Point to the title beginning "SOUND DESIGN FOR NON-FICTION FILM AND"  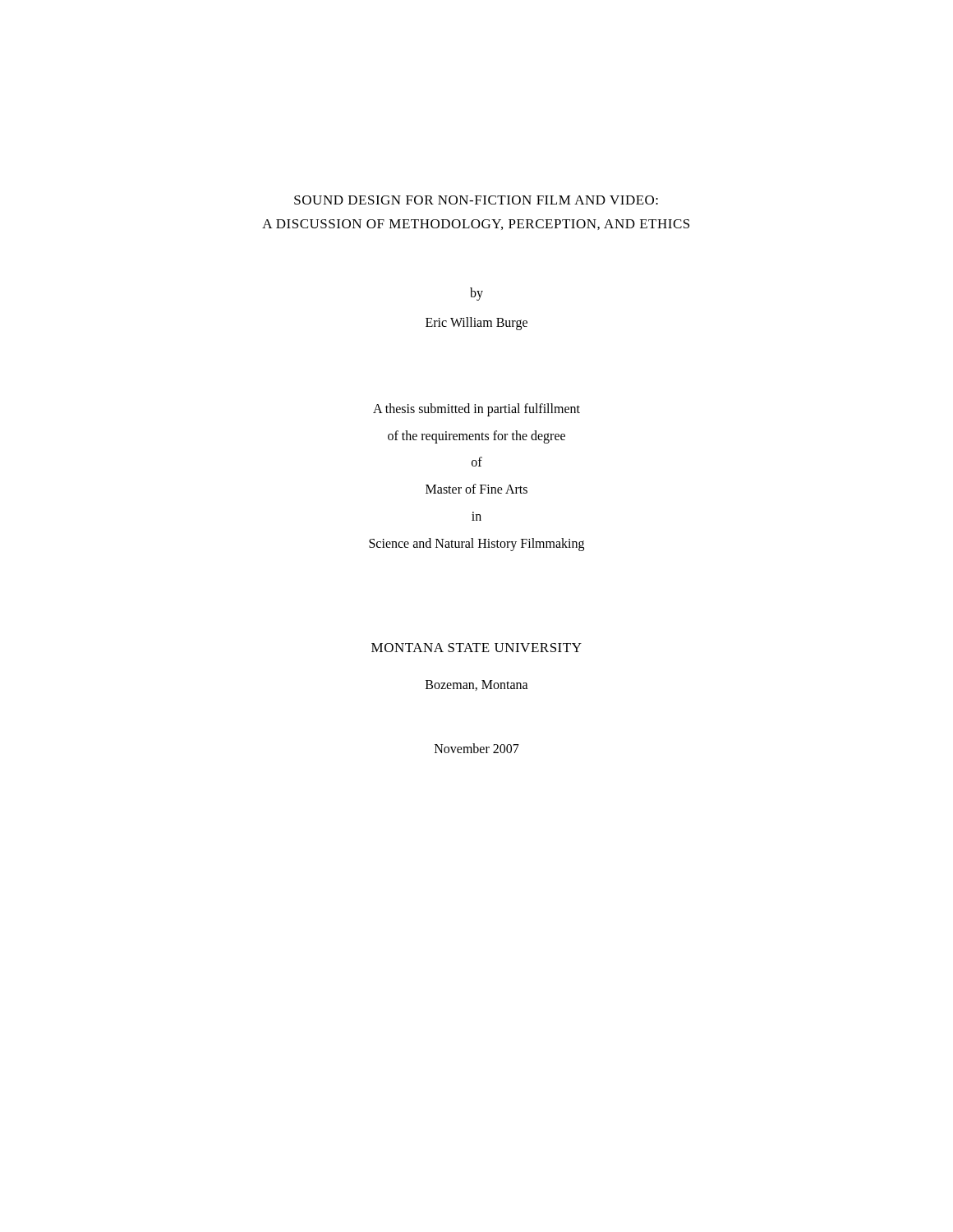tap(476, 212)
